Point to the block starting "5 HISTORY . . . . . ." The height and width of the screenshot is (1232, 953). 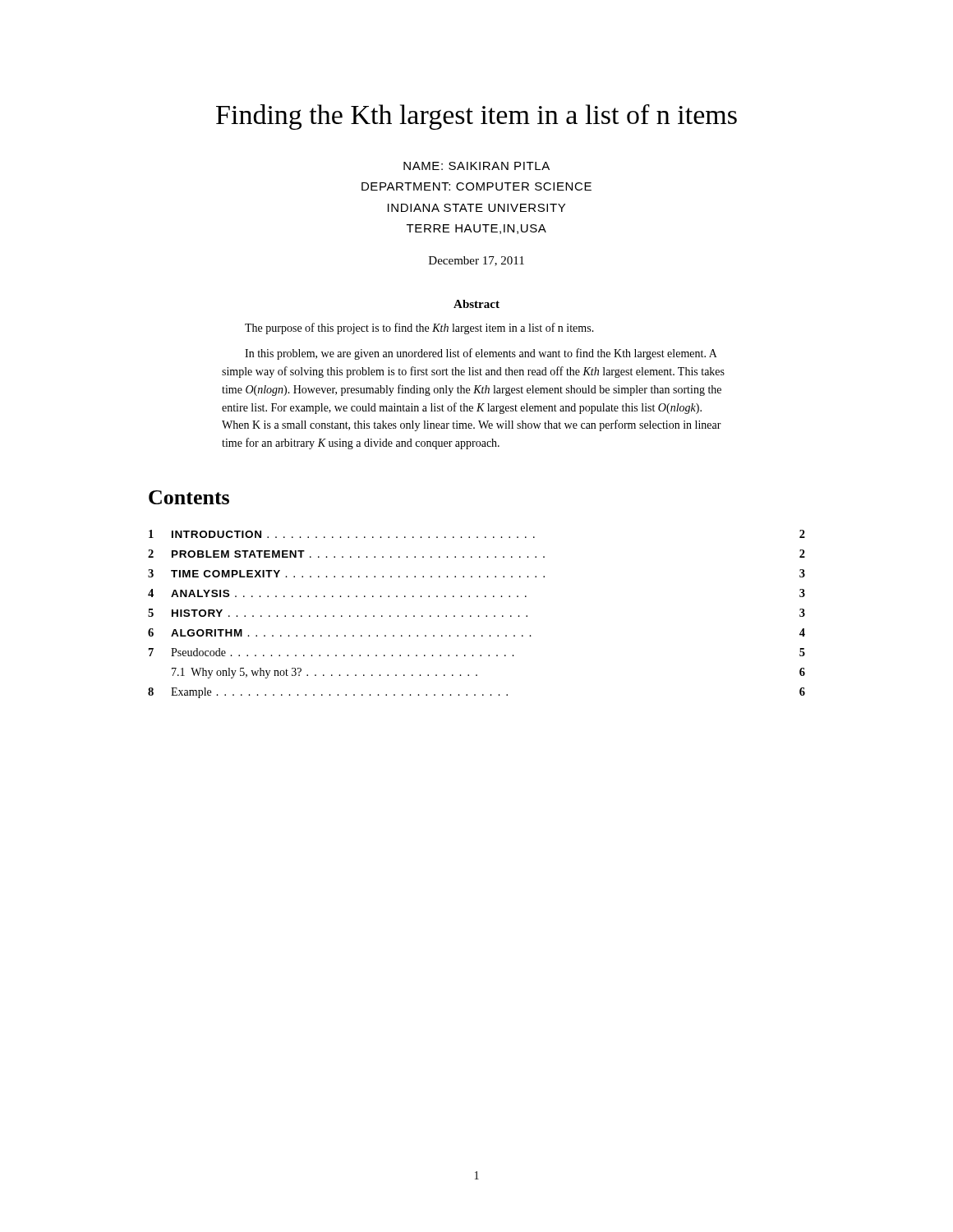click(476, 613)
